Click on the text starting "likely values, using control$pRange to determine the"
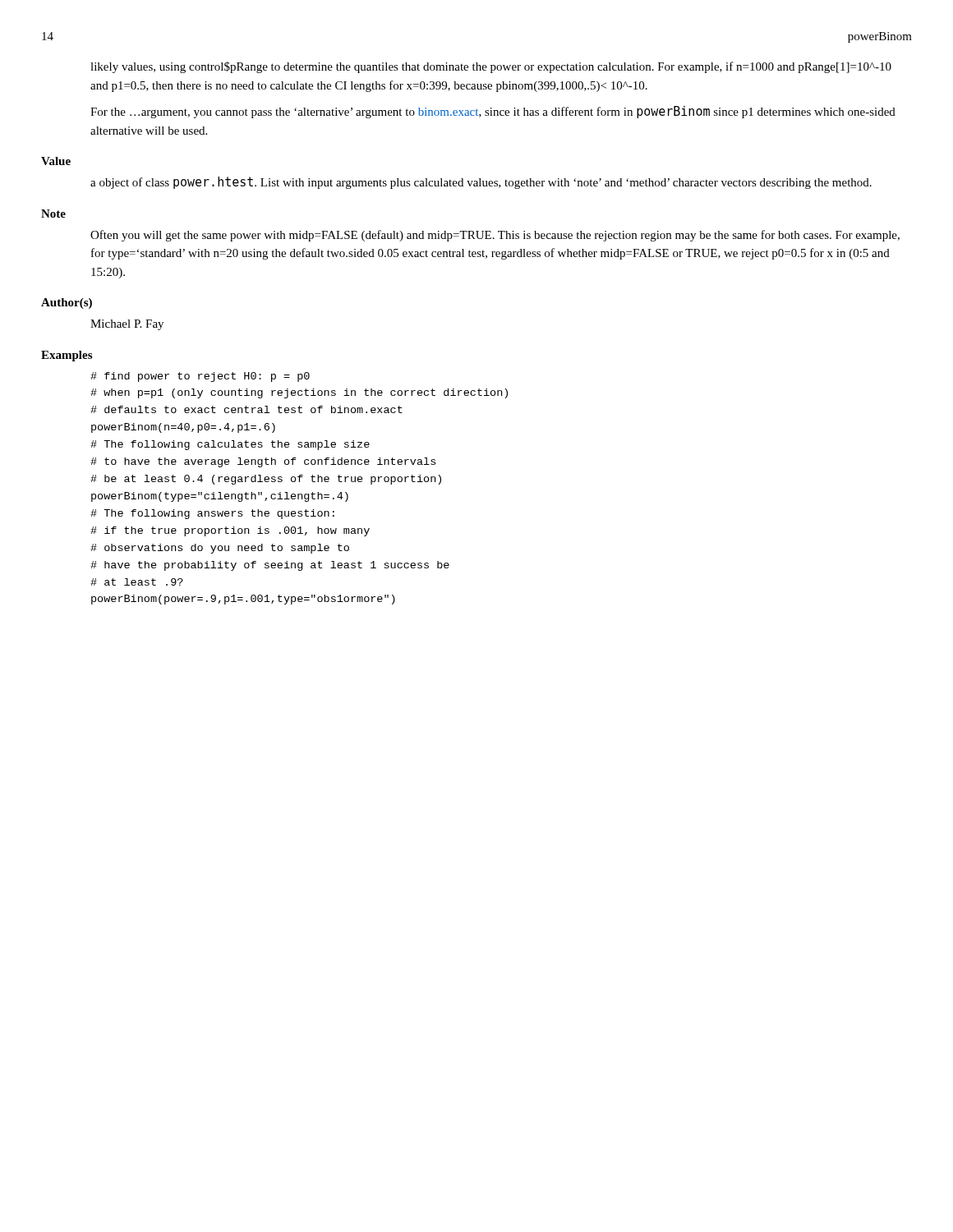 491,76
